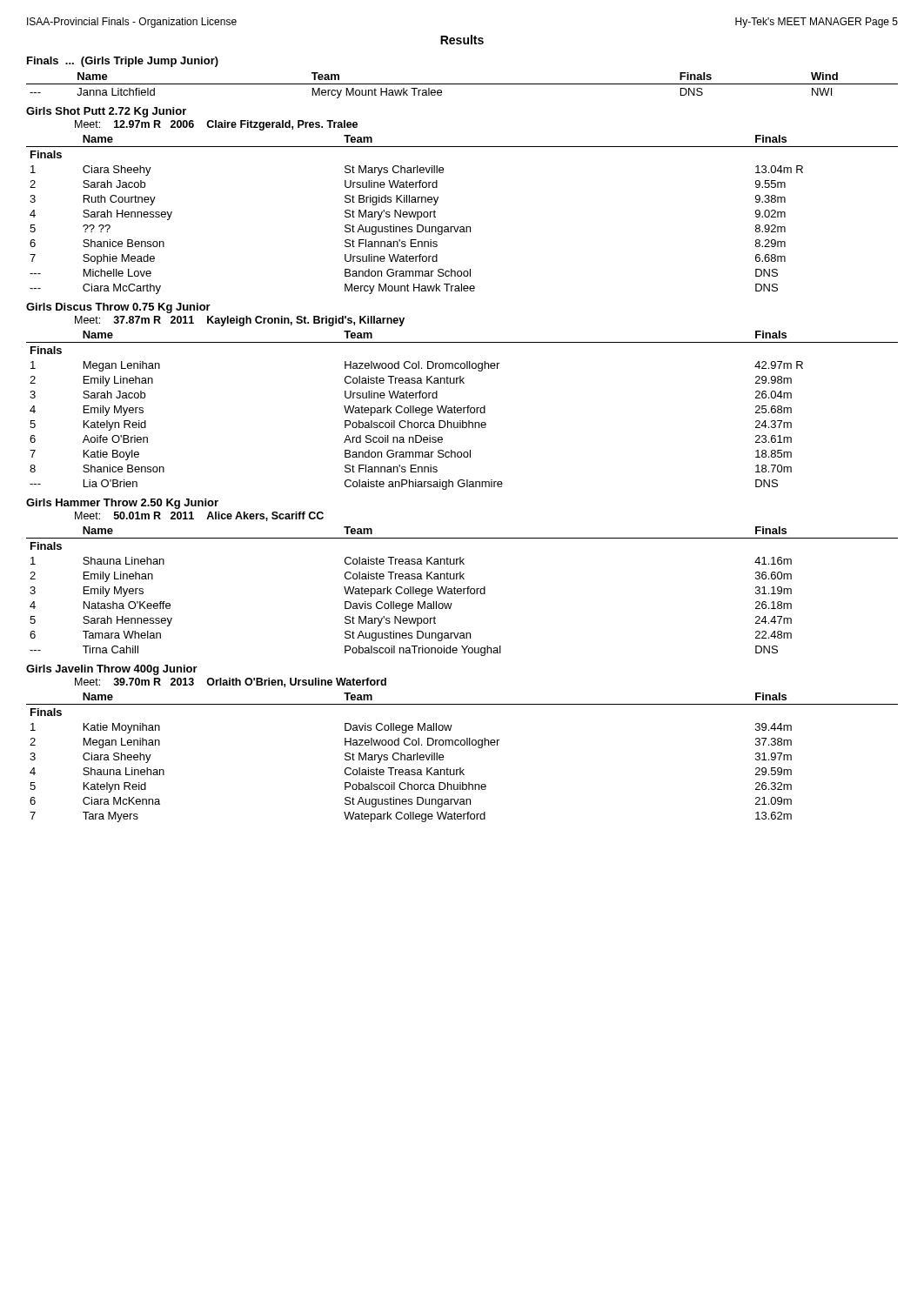The width and height of the screenshot is (924, 1305).
Task: Where is the section header that starts "Girls Hammer Throw 2.50"?
Action: 122,502
